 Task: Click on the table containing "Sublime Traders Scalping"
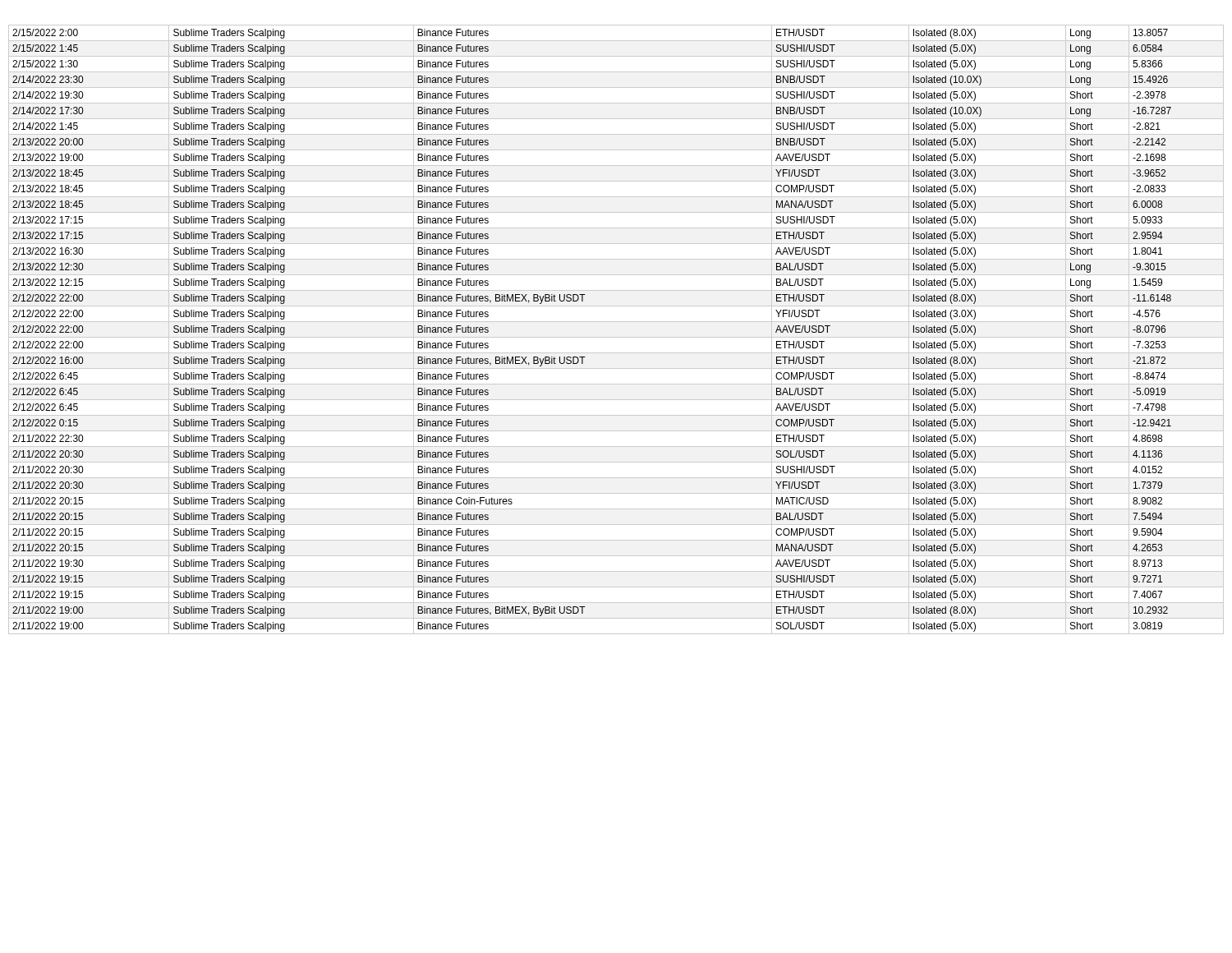pyautogui.click(x=616, y=329)
